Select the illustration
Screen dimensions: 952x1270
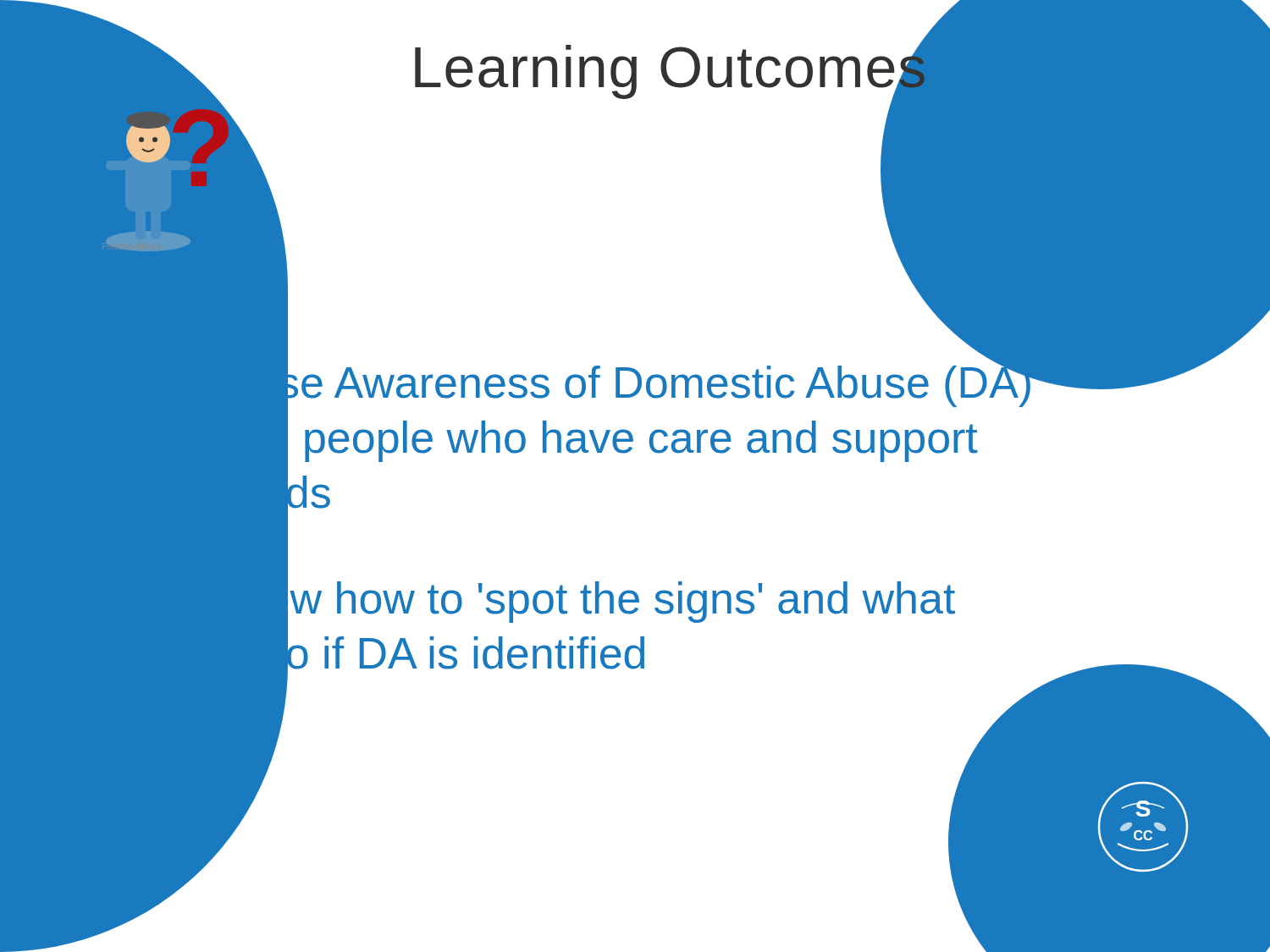(x=148, y=165)
